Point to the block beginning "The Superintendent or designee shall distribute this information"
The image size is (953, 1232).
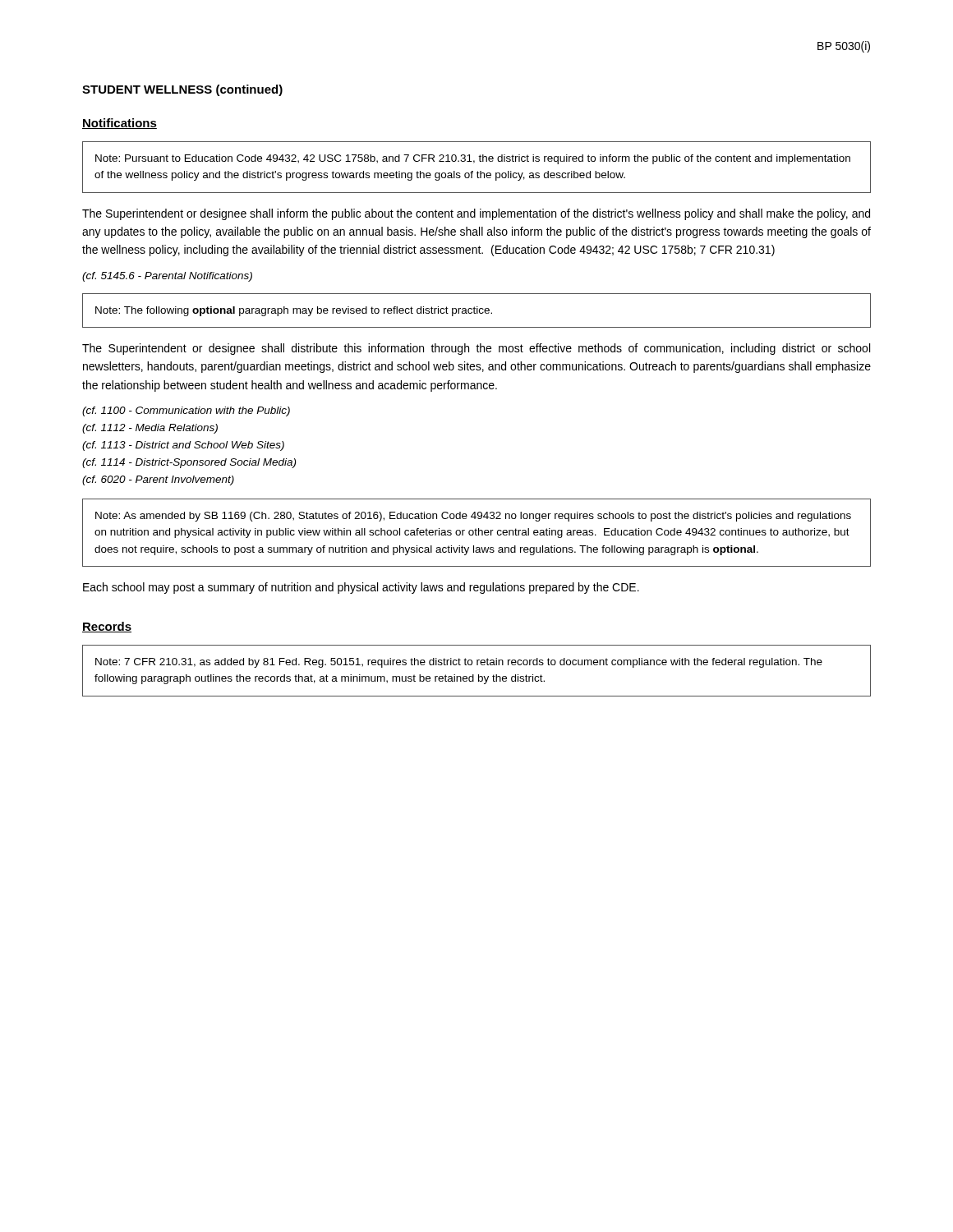[x=476, y=367]
